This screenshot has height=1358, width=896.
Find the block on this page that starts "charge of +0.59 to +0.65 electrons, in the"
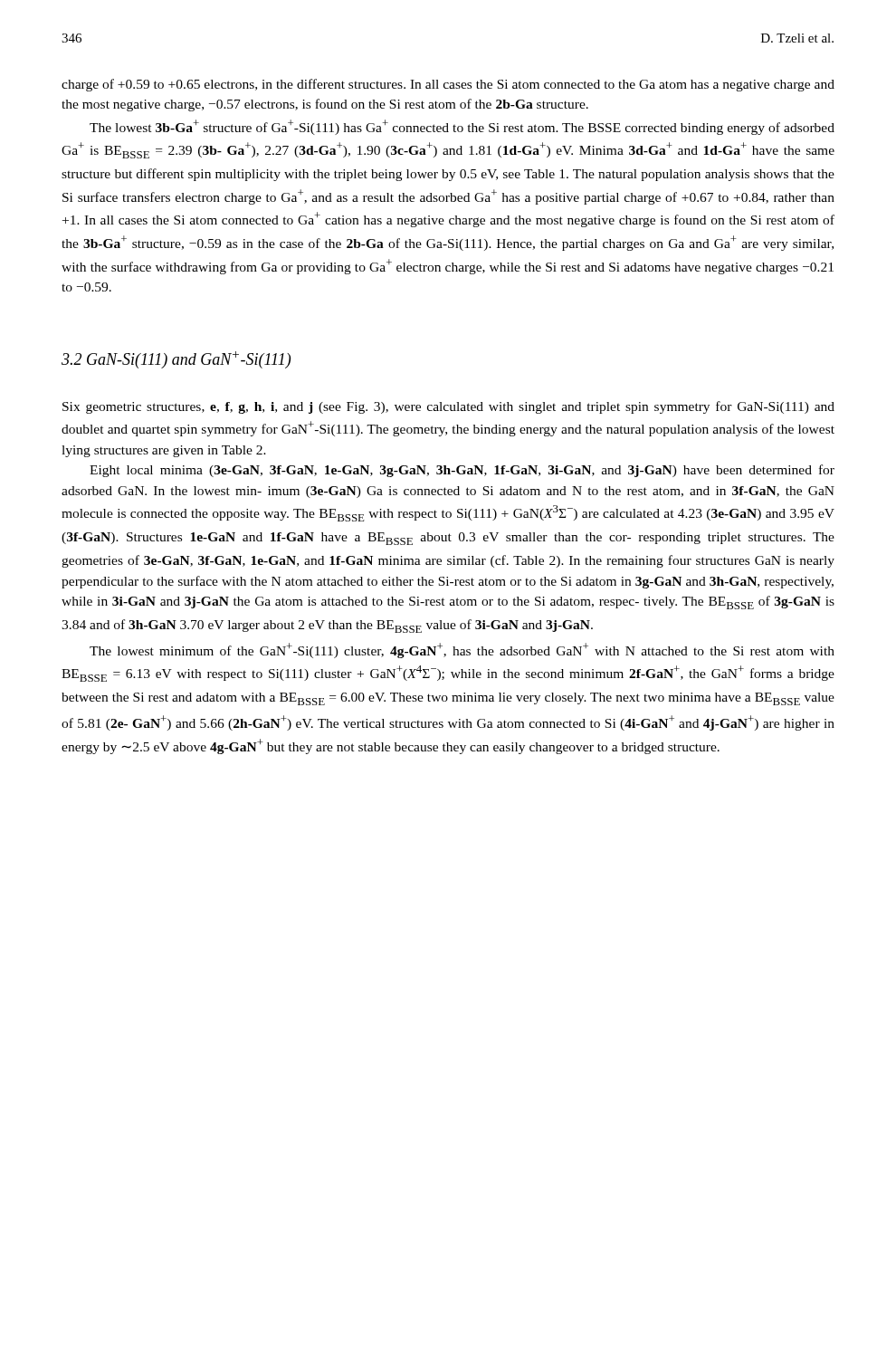point(448,186)
